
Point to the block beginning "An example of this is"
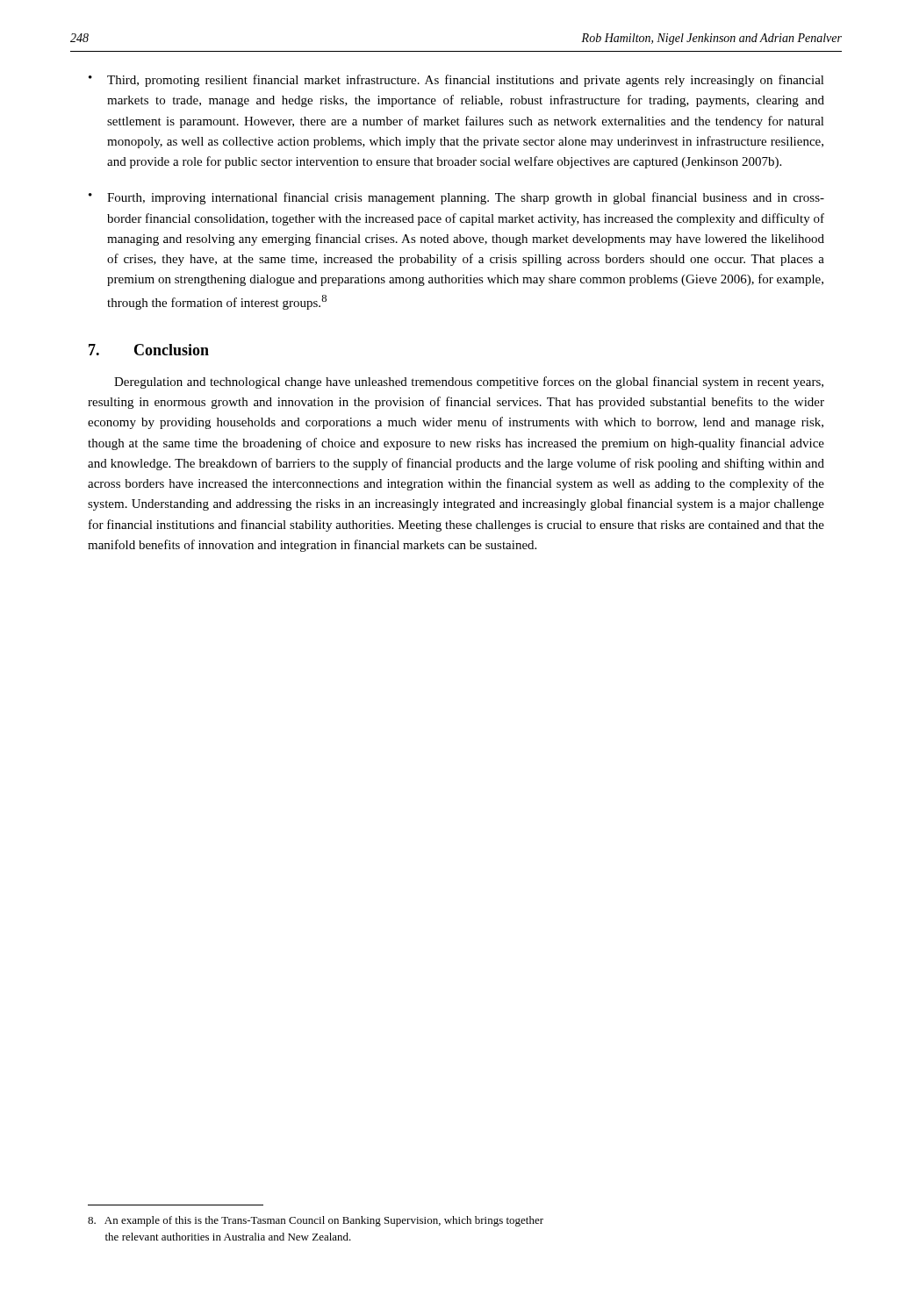[316, 1228]
